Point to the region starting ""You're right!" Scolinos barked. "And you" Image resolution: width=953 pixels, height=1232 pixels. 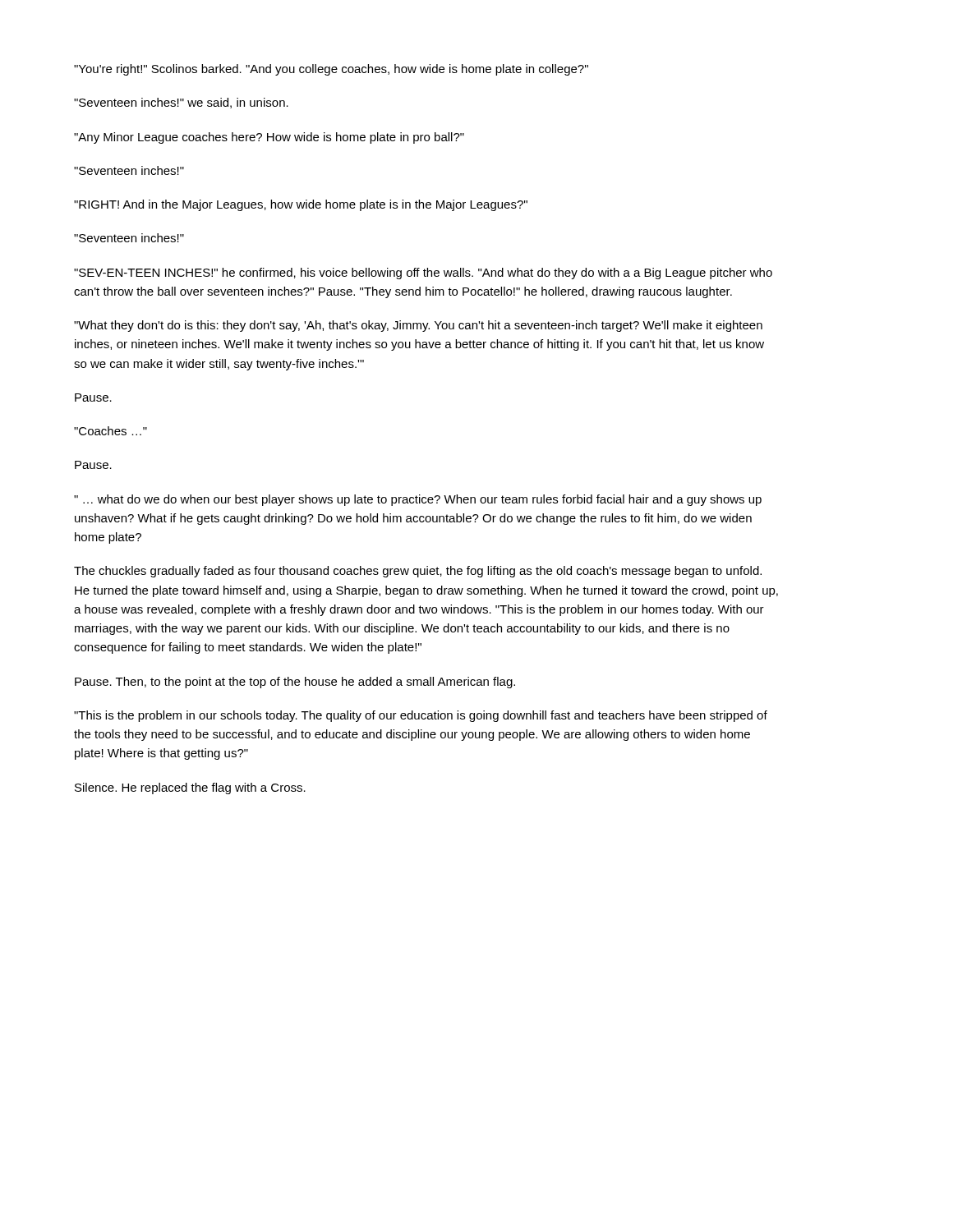tap(331, 69)
